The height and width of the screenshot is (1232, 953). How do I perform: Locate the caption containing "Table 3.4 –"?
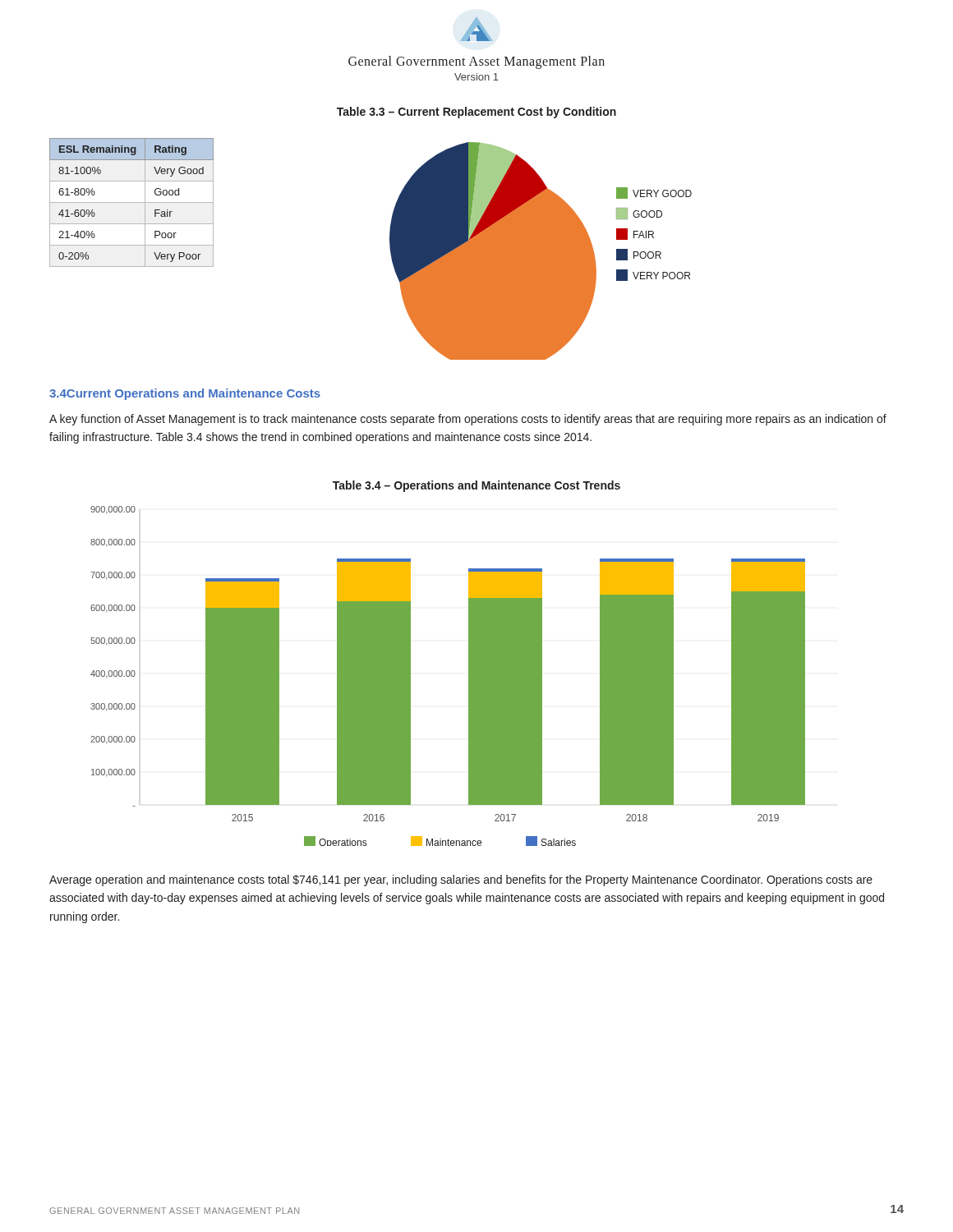476,485
